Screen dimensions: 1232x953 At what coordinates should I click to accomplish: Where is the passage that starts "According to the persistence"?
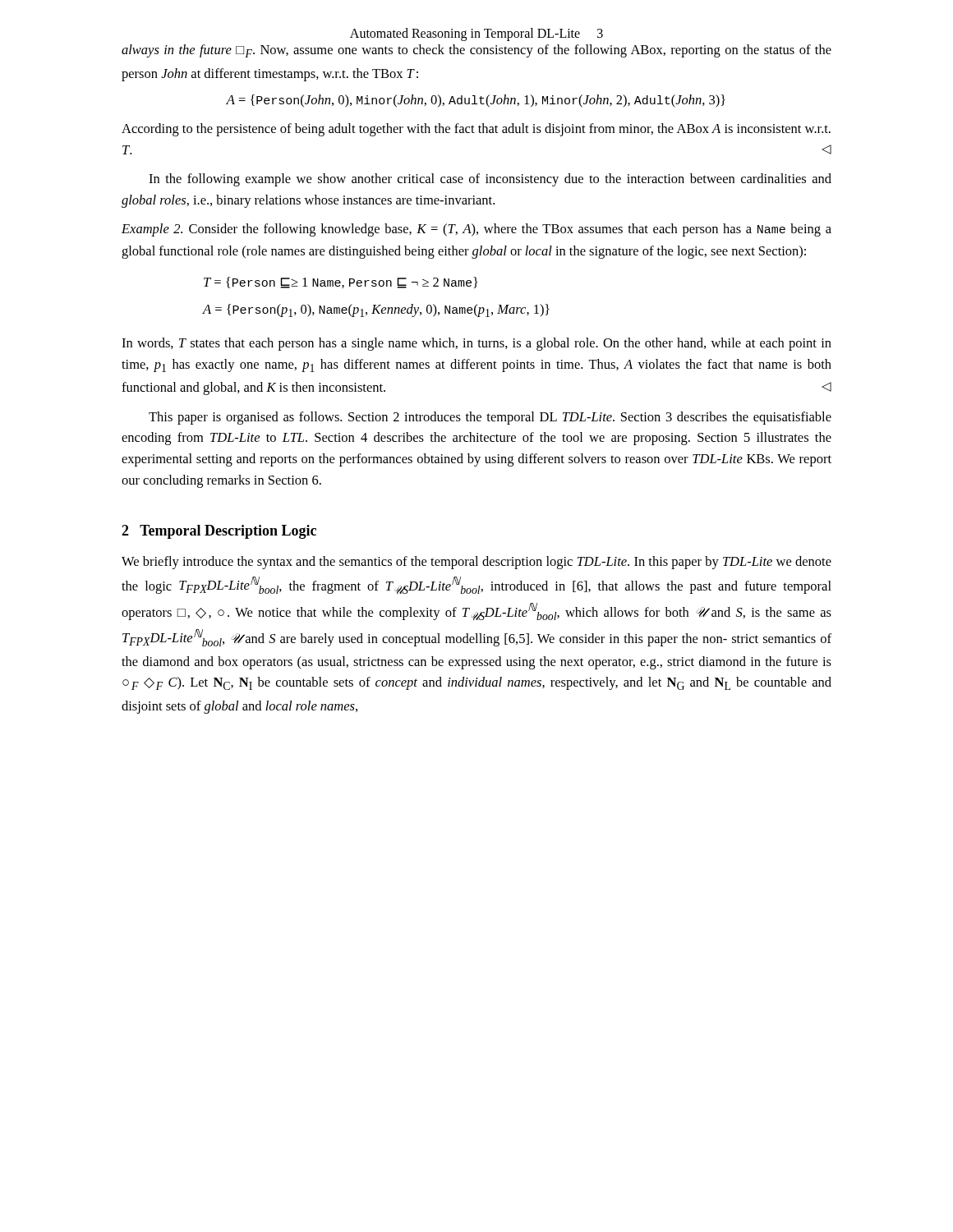(476, 139)
